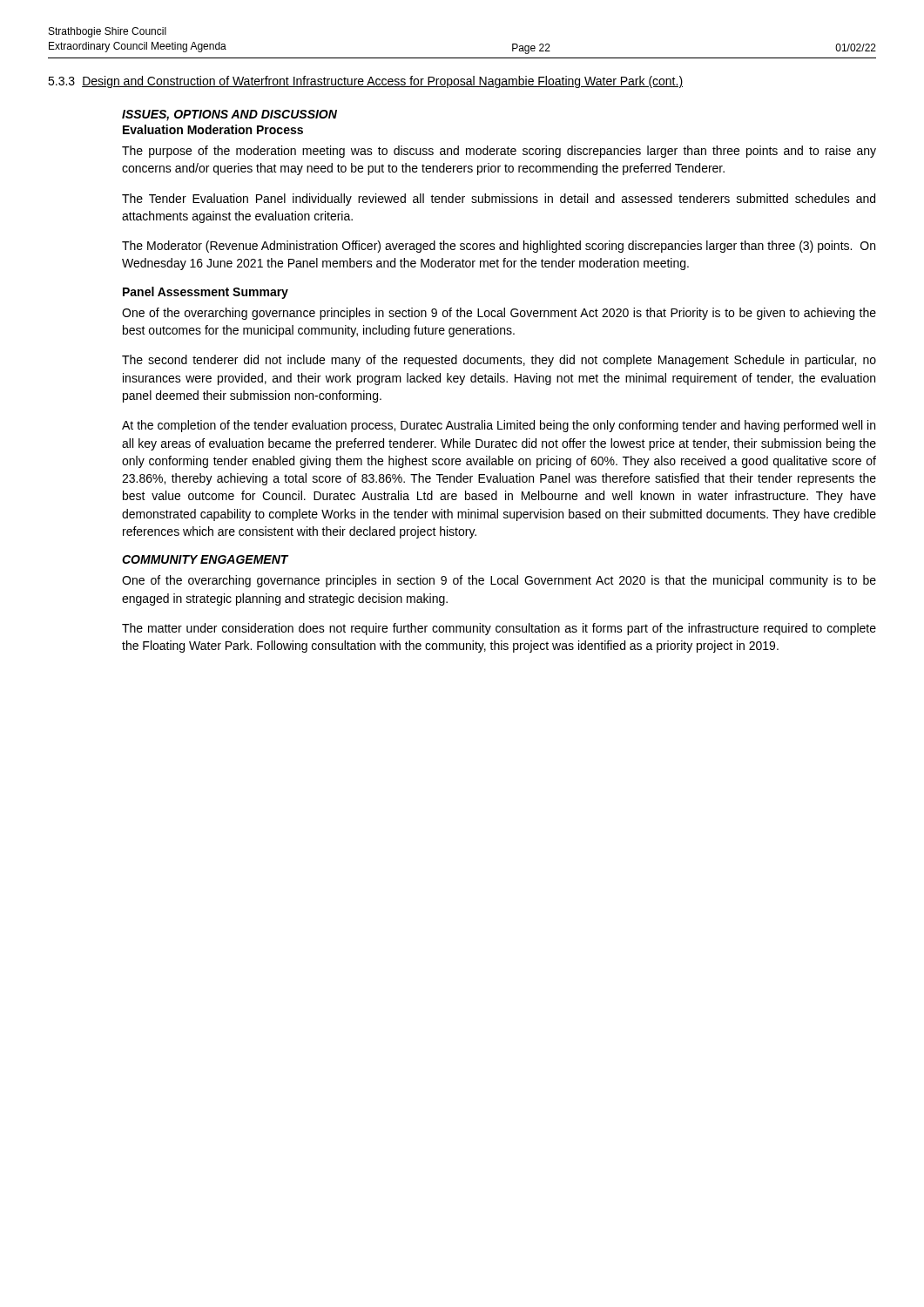Screen dimensions: 1307x924
Task: Point to the block beginning "The purpose of the moderation meeting was"
Action: 499,160
